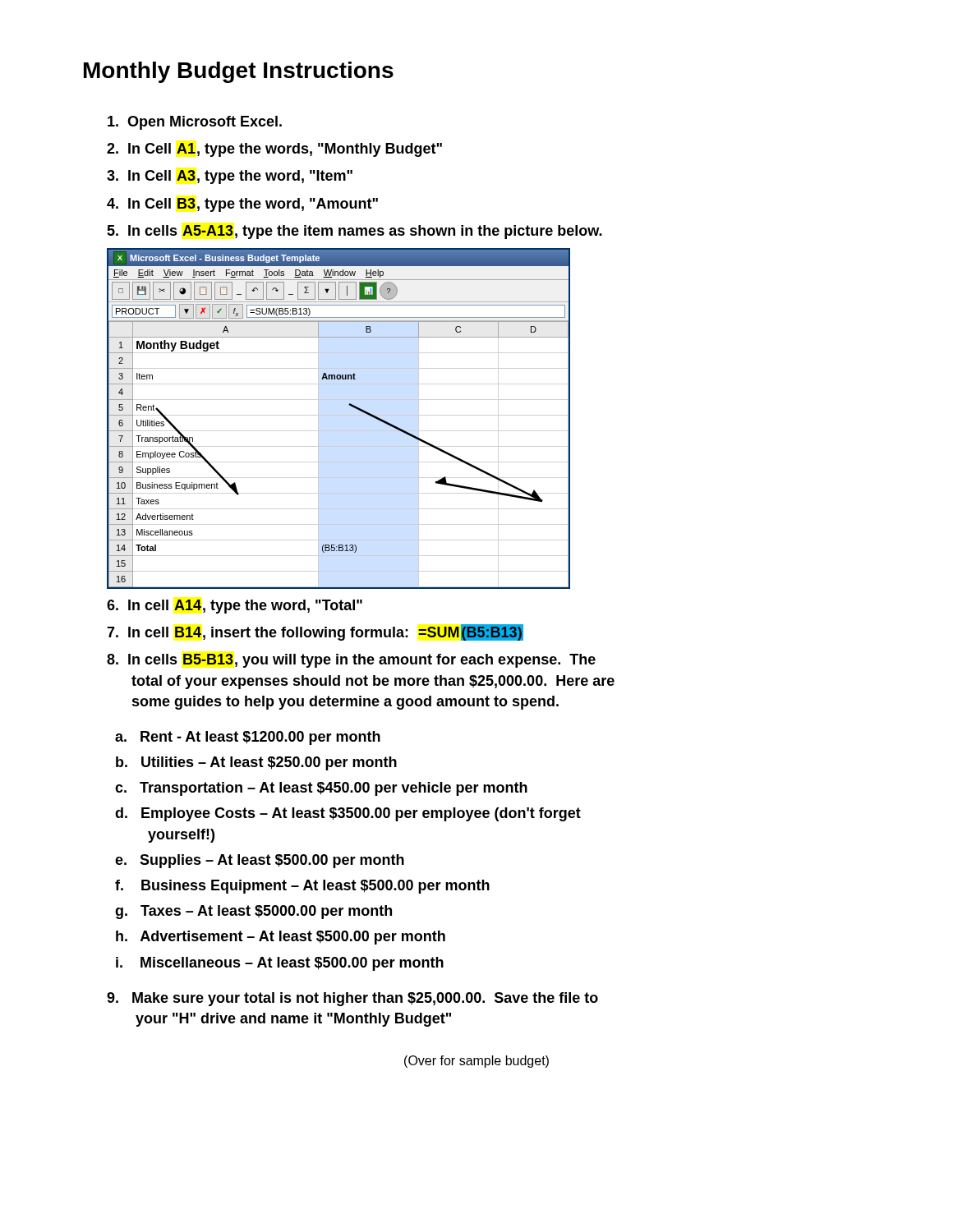Where is the passage that starts "3. In Cell A3, type"?
This screenshot has height=1232, width=953.
tap(230, 176)
